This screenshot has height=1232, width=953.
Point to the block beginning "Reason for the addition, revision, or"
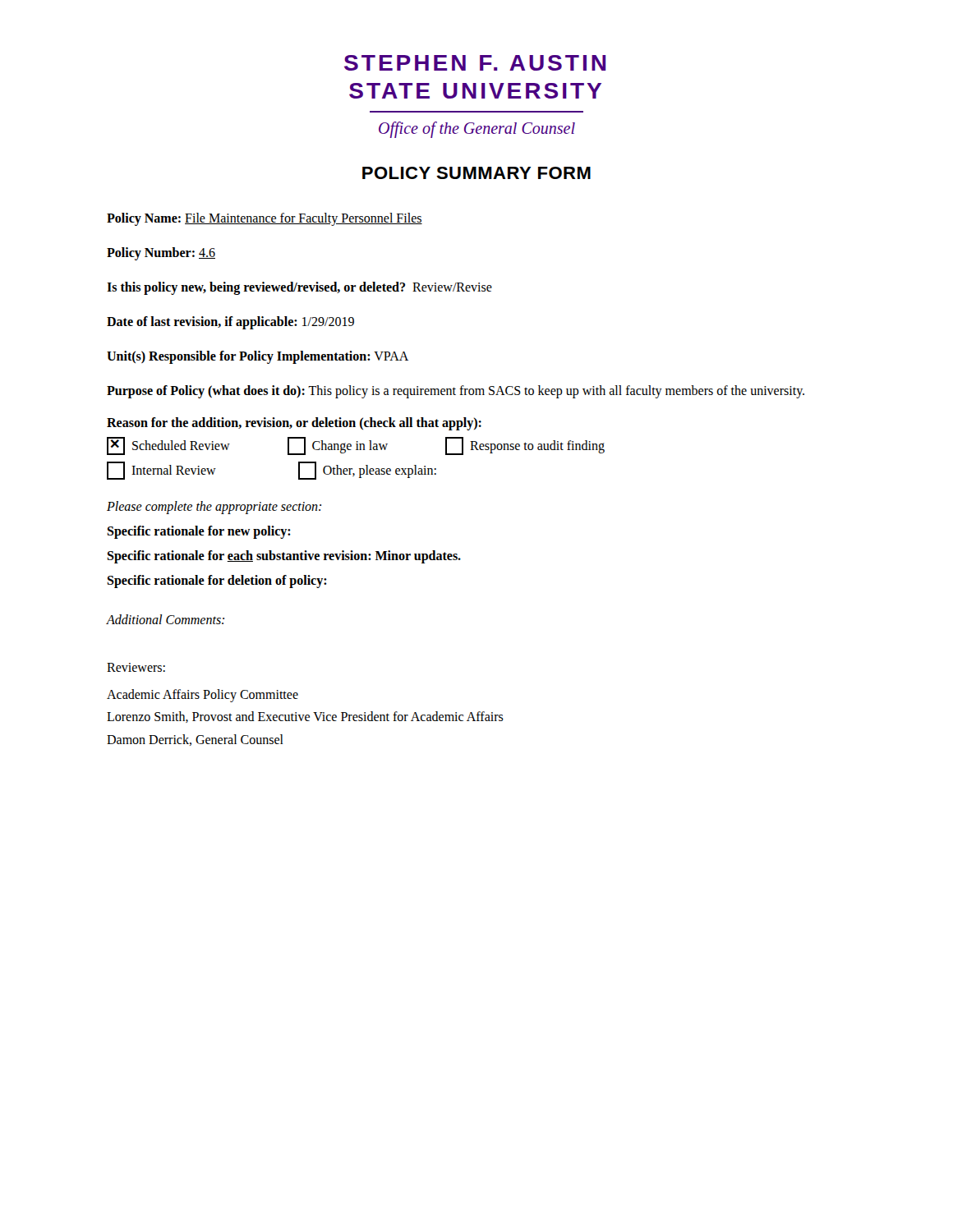click(476, 448)
